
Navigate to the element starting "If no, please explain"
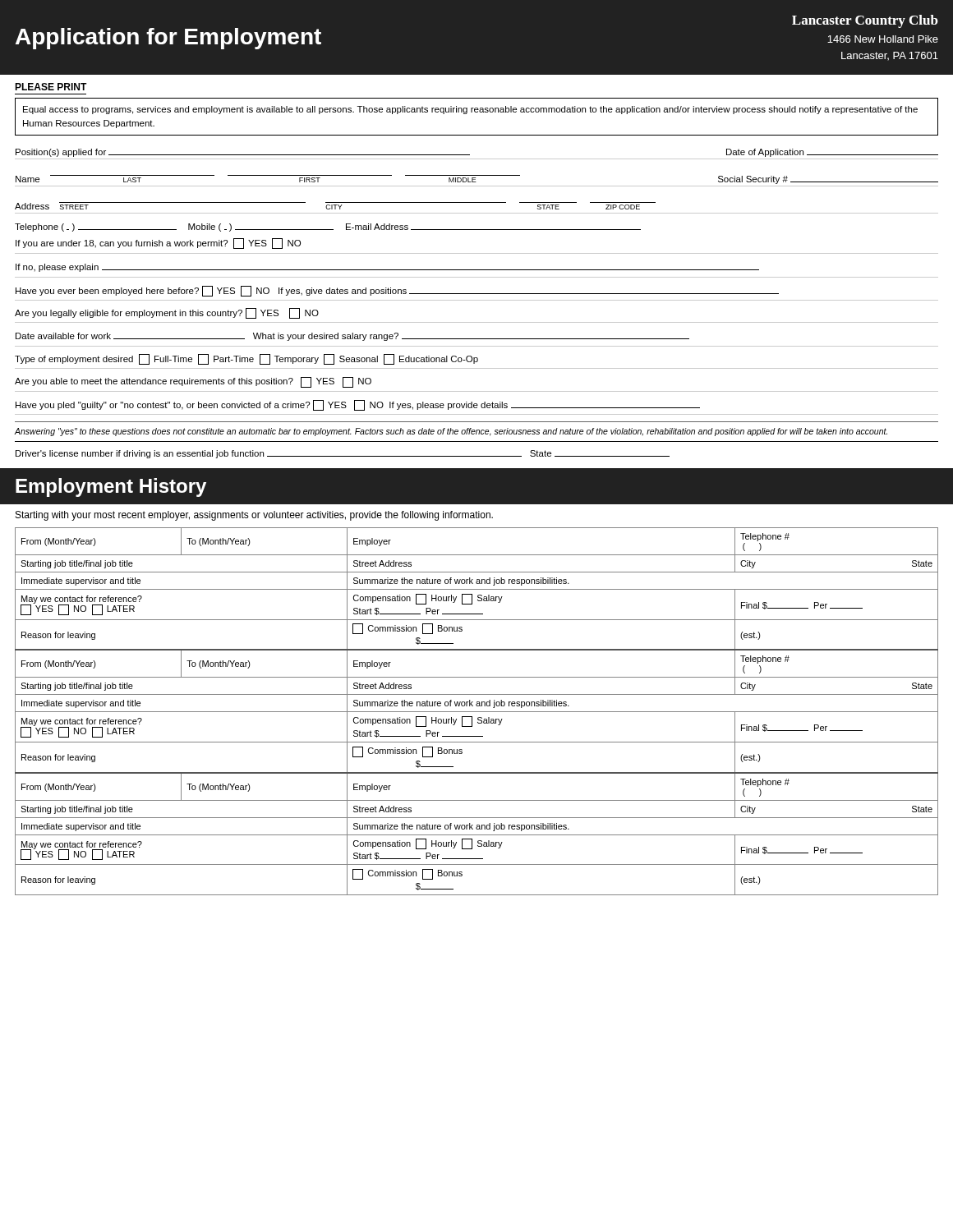(x=387, y=265)
